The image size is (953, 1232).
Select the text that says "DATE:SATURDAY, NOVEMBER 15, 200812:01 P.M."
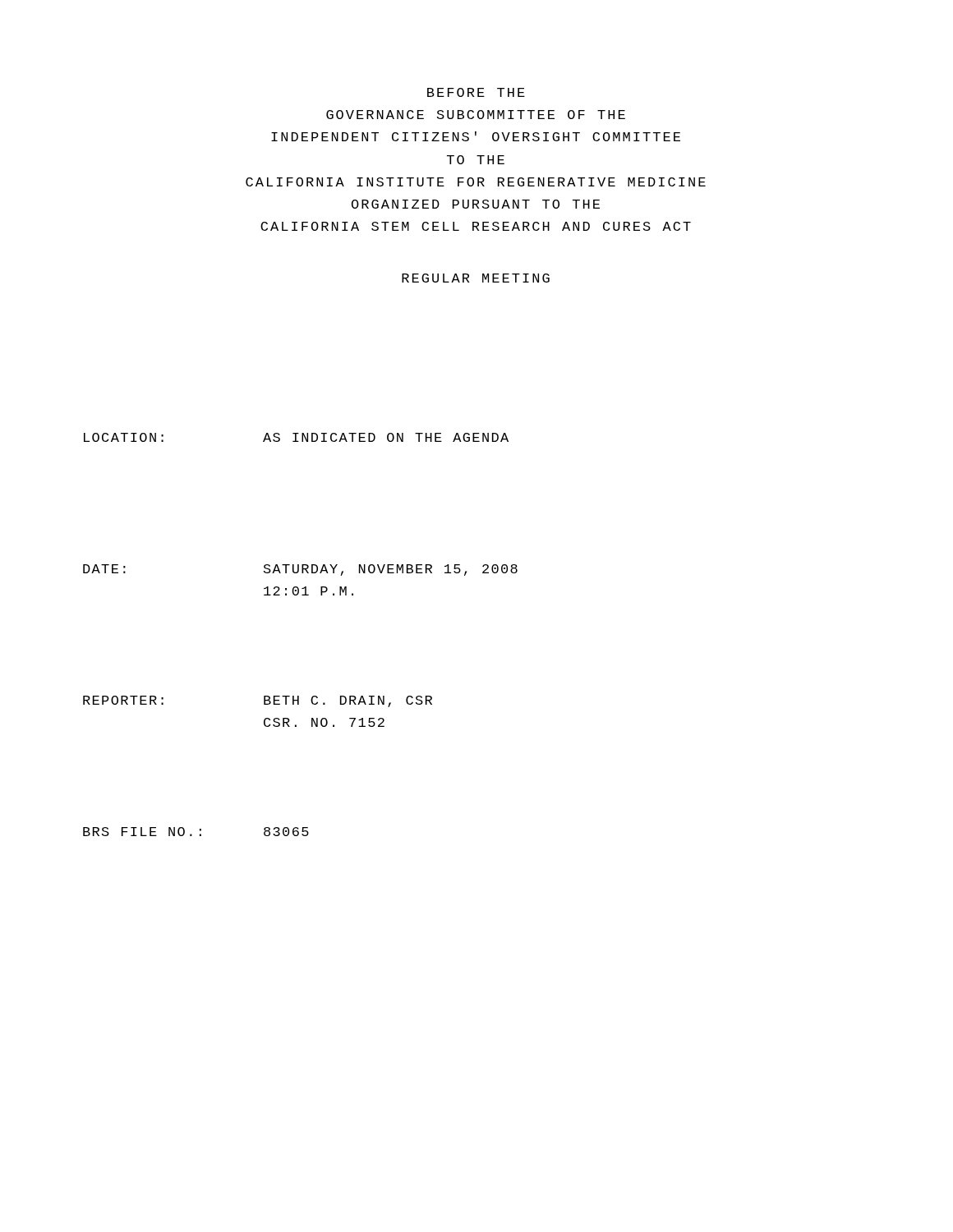[x=301, y=581]
